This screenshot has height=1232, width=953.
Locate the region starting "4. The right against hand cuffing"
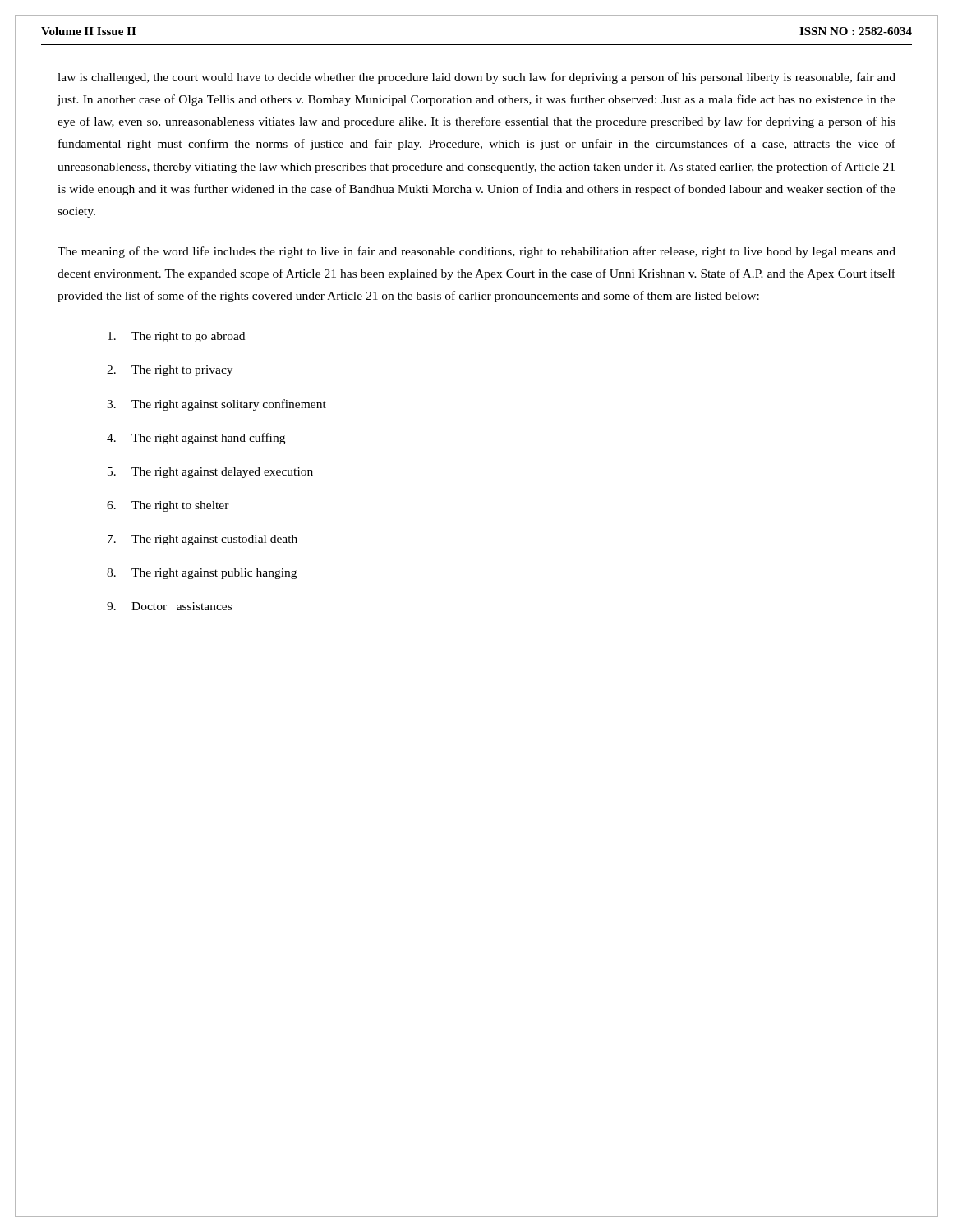[x=196, y=437]
